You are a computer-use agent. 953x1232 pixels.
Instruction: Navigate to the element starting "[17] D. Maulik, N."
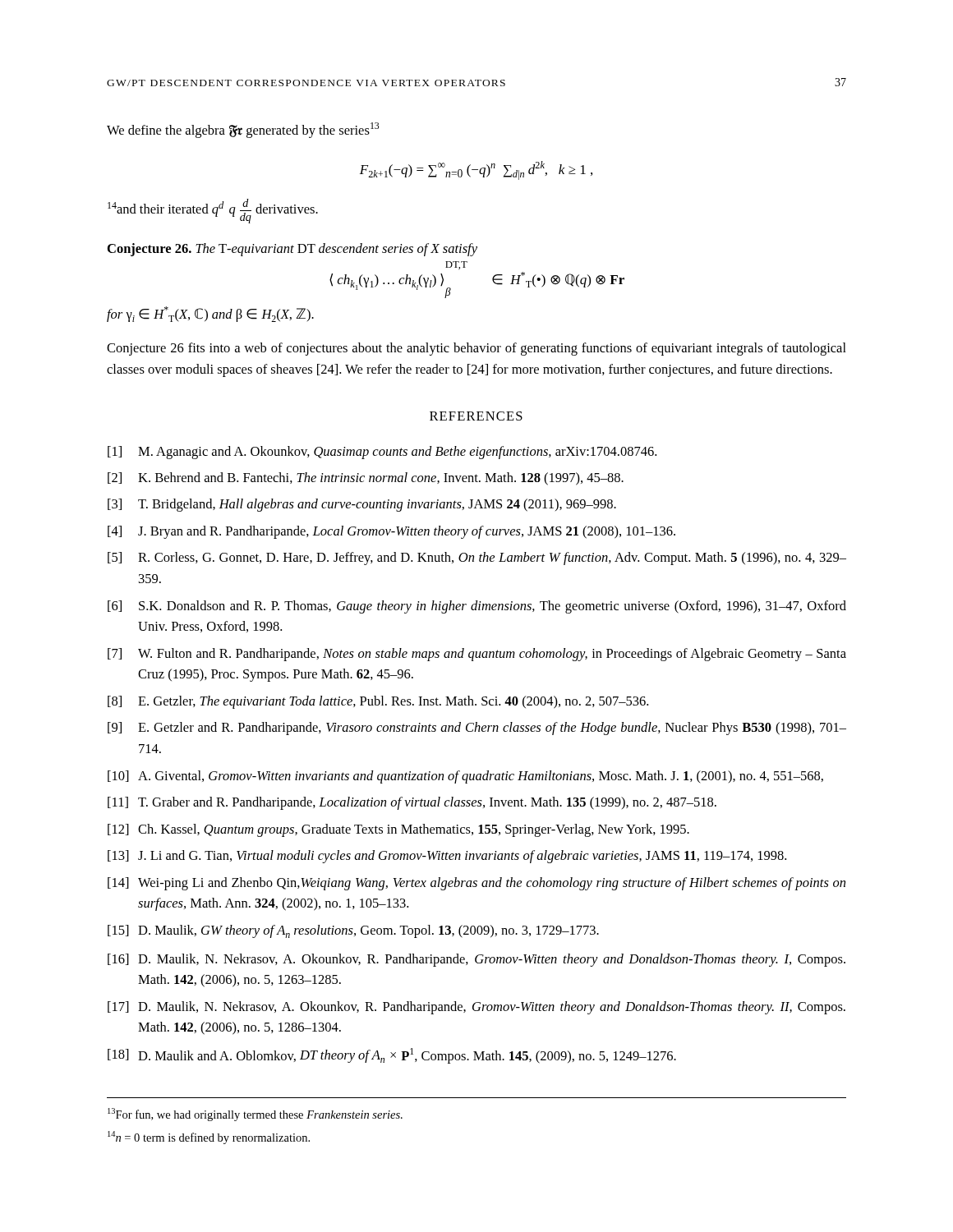pyautogui.click(x=476, y=1017)
